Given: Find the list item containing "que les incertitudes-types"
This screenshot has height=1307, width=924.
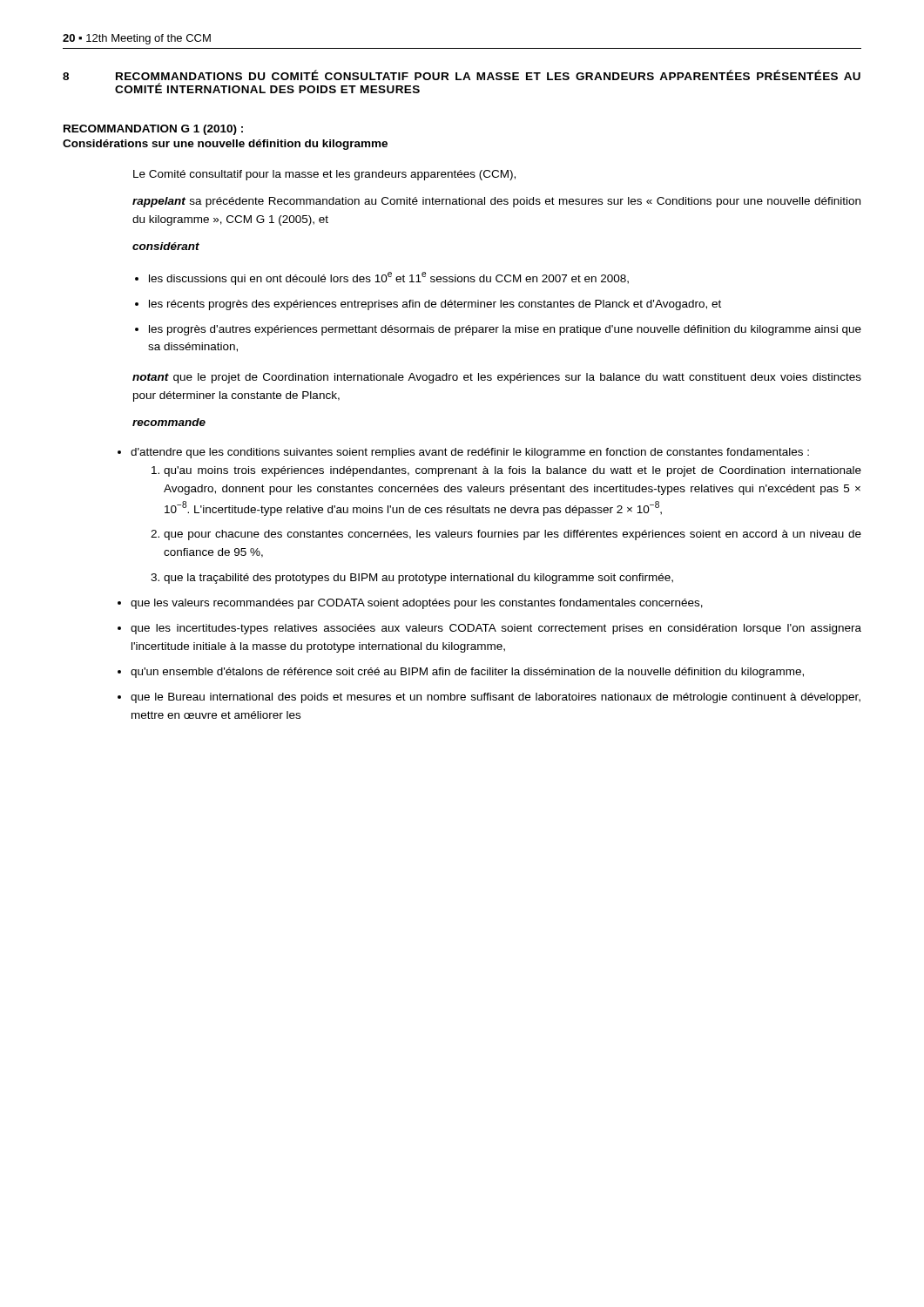Looking at the screenshot, I should coord(496,637).
